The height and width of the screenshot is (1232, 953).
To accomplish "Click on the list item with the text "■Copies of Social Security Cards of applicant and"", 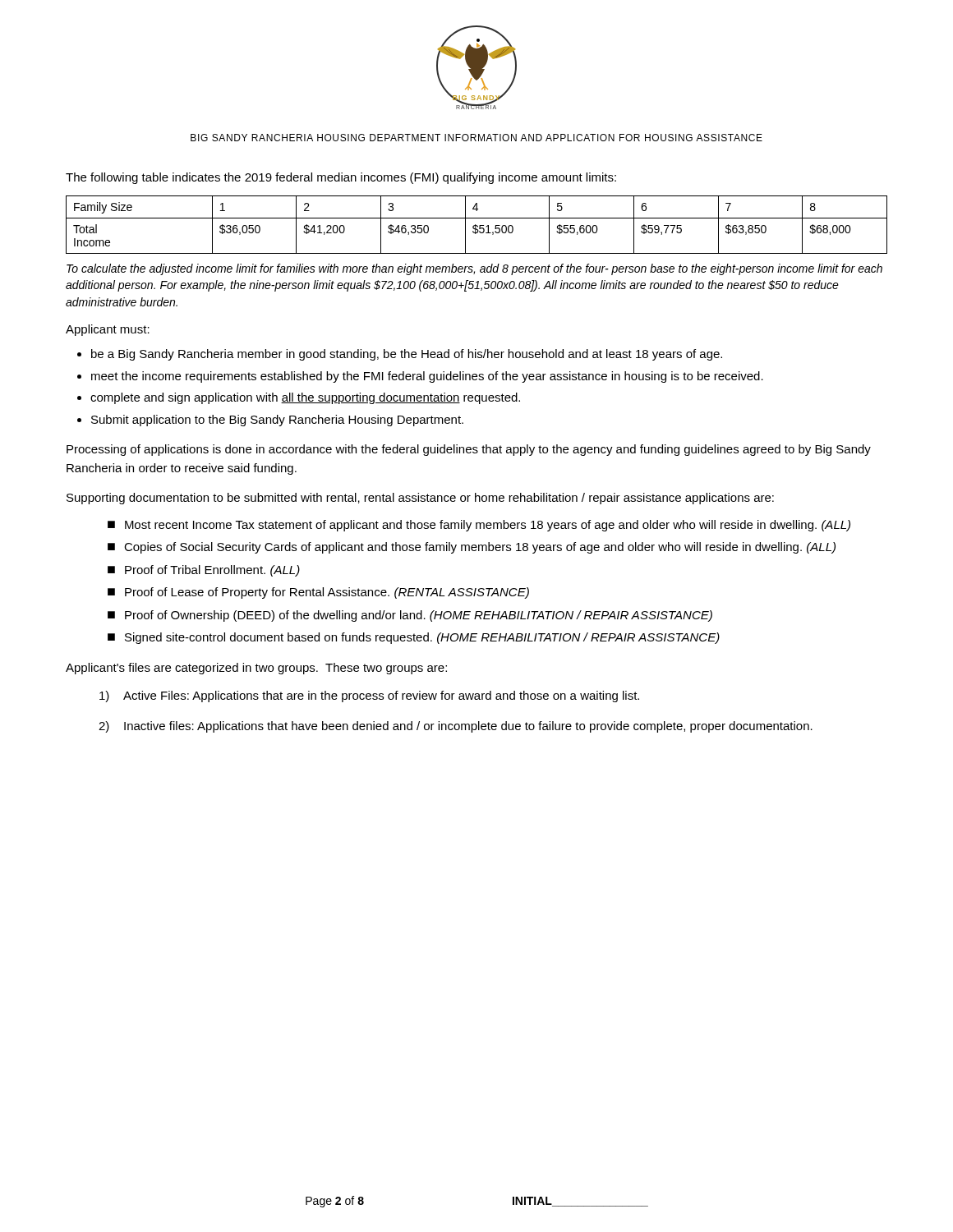I will tap(472, 548).
